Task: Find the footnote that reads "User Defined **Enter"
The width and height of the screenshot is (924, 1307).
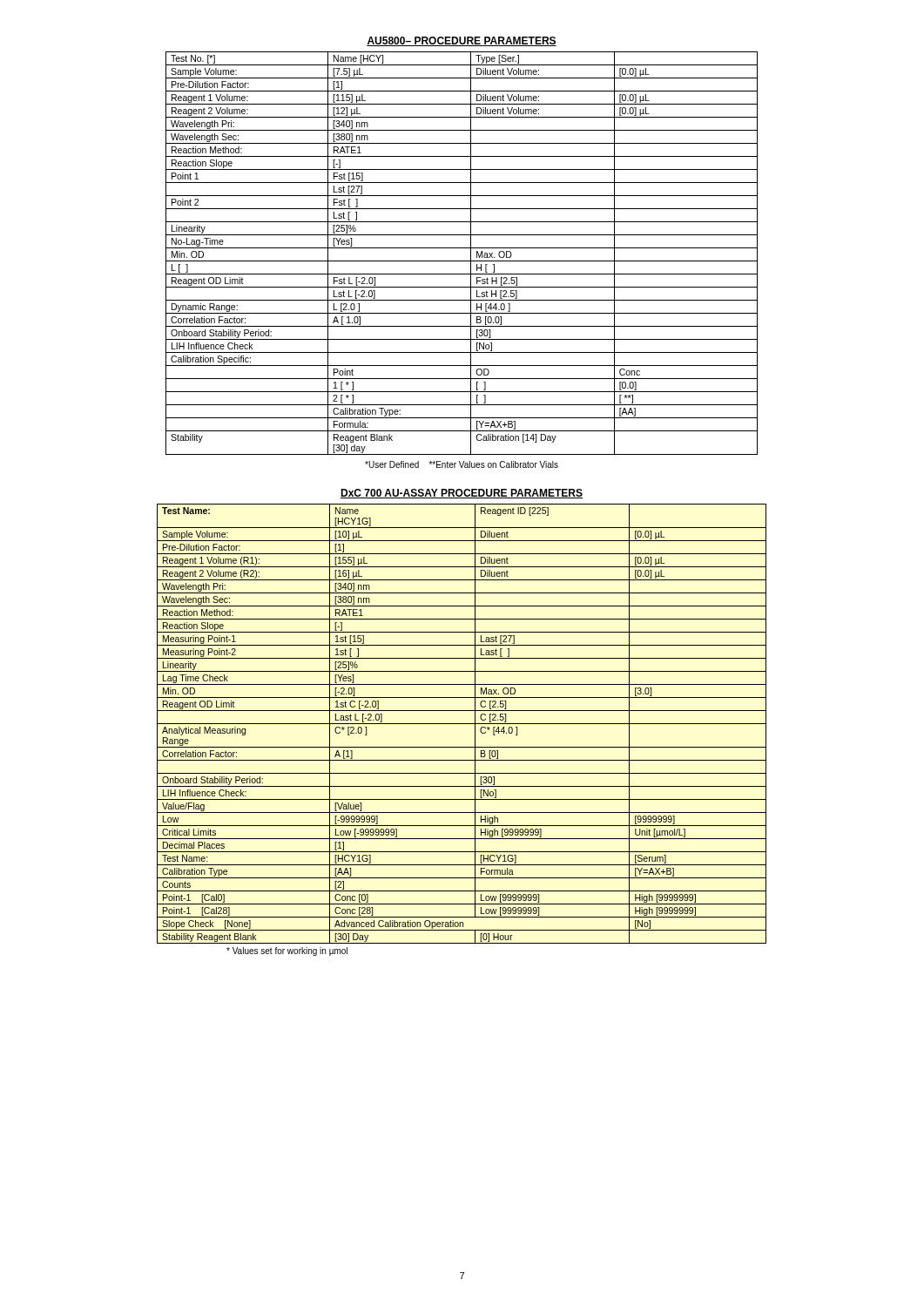Action: [x=462, y=465]
